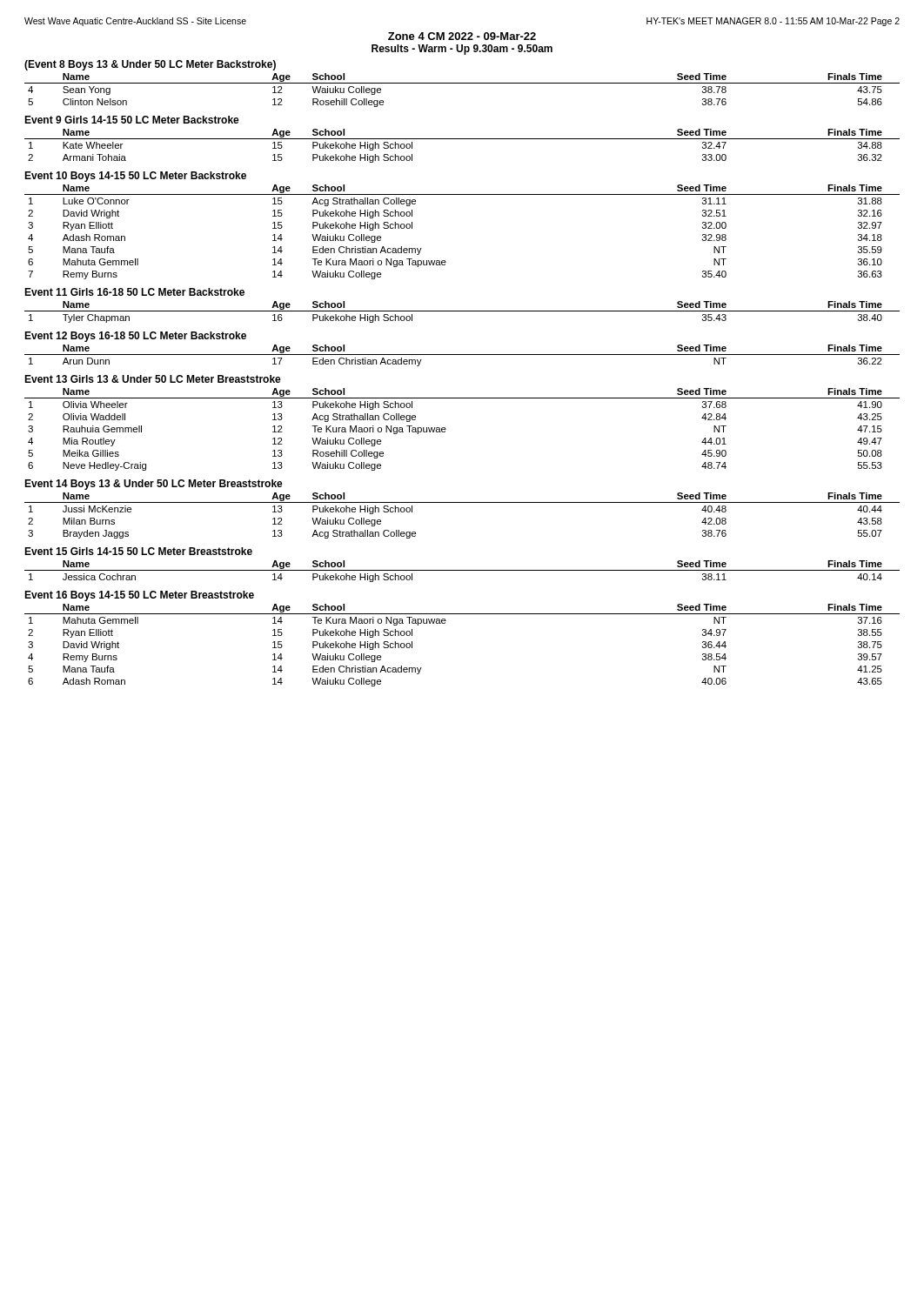
Task: Select the table that reads "Arun Dunn"
Action: coord(462,355)
